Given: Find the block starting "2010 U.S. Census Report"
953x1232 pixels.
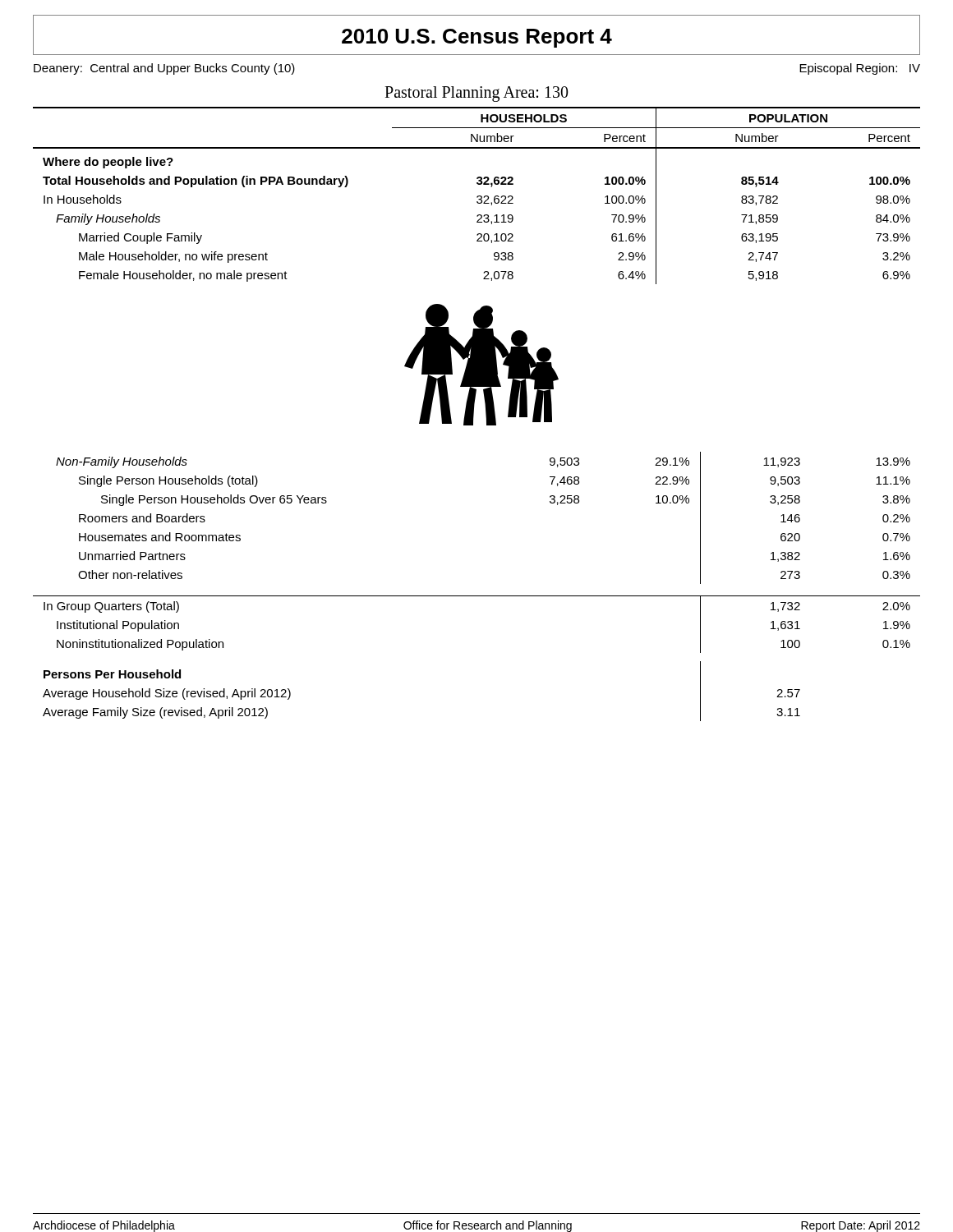Looking at the screenshot, I should point(476,37).
